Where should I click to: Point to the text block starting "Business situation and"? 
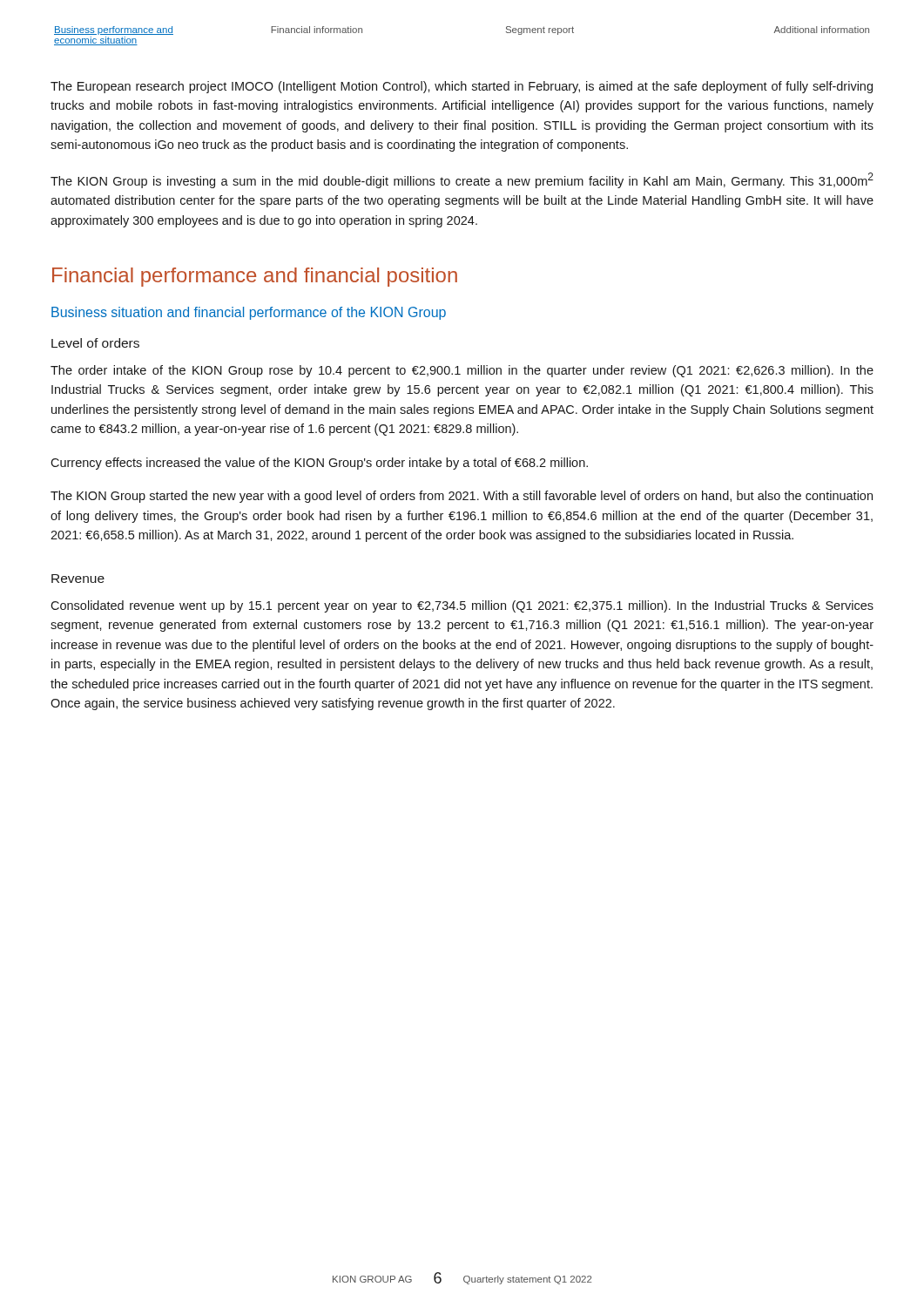tap(248, 312)
